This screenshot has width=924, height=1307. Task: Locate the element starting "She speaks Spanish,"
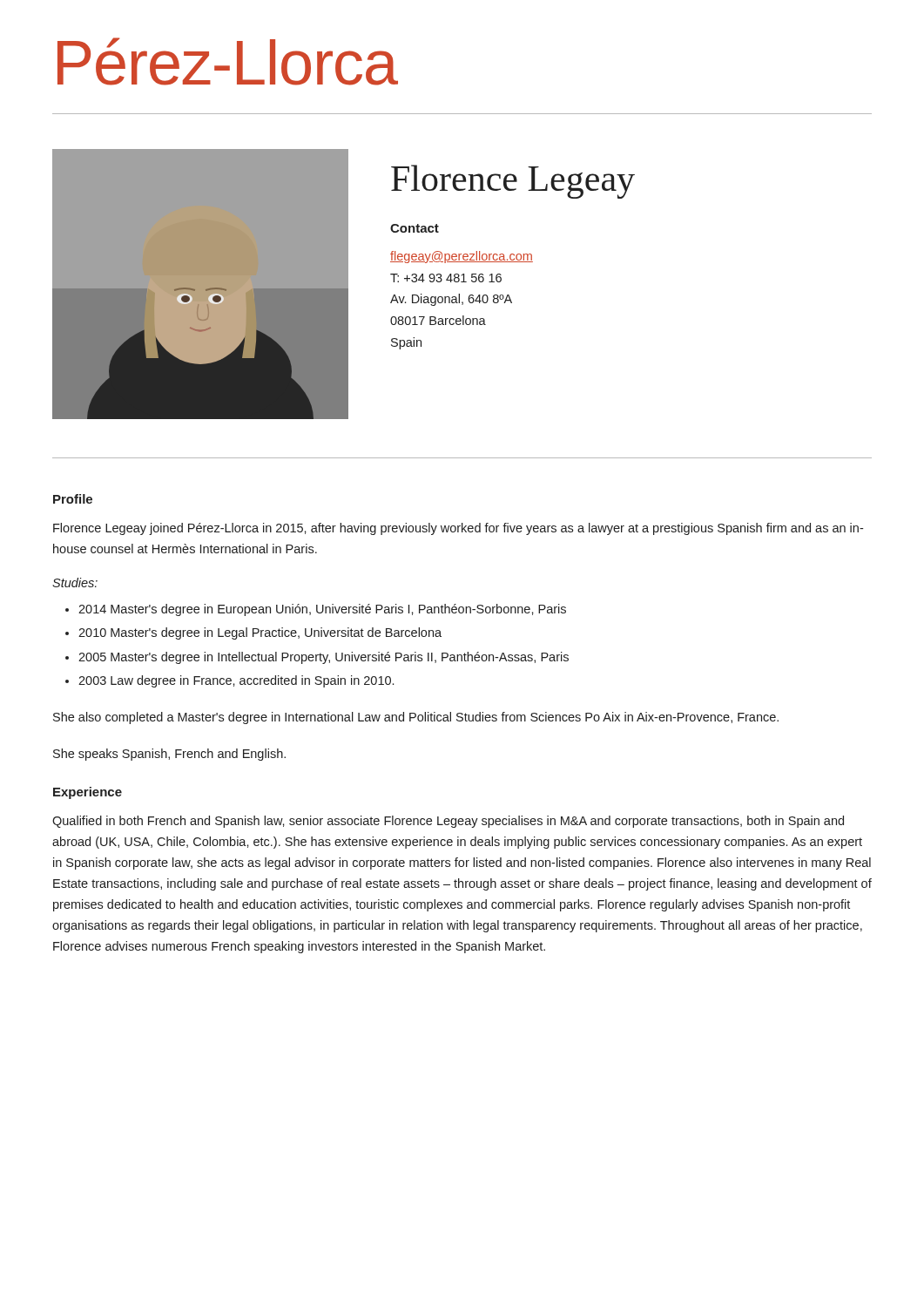click(x=169, y=755)
